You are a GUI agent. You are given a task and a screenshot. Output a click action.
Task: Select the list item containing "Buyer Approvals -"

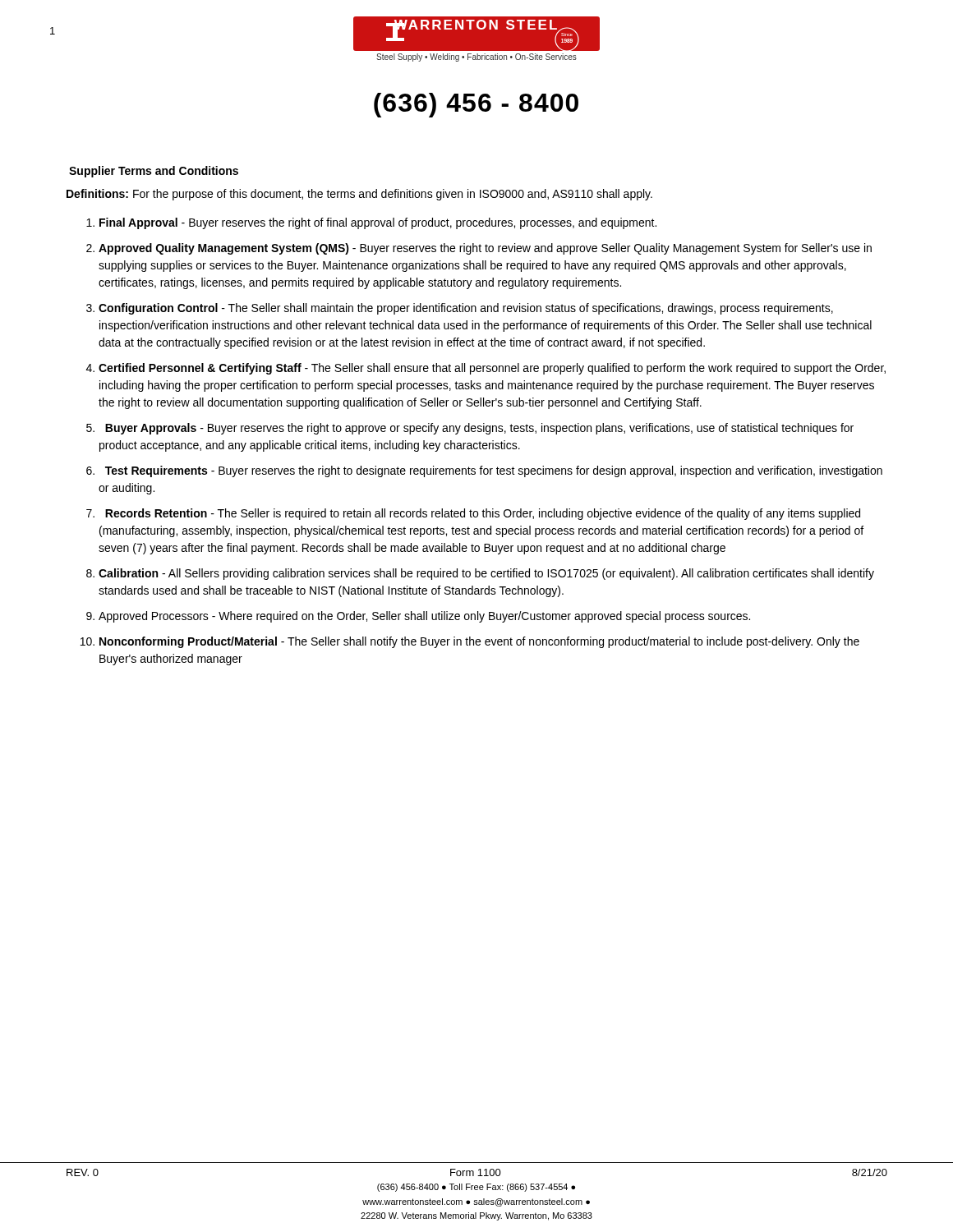click(476, 437)
